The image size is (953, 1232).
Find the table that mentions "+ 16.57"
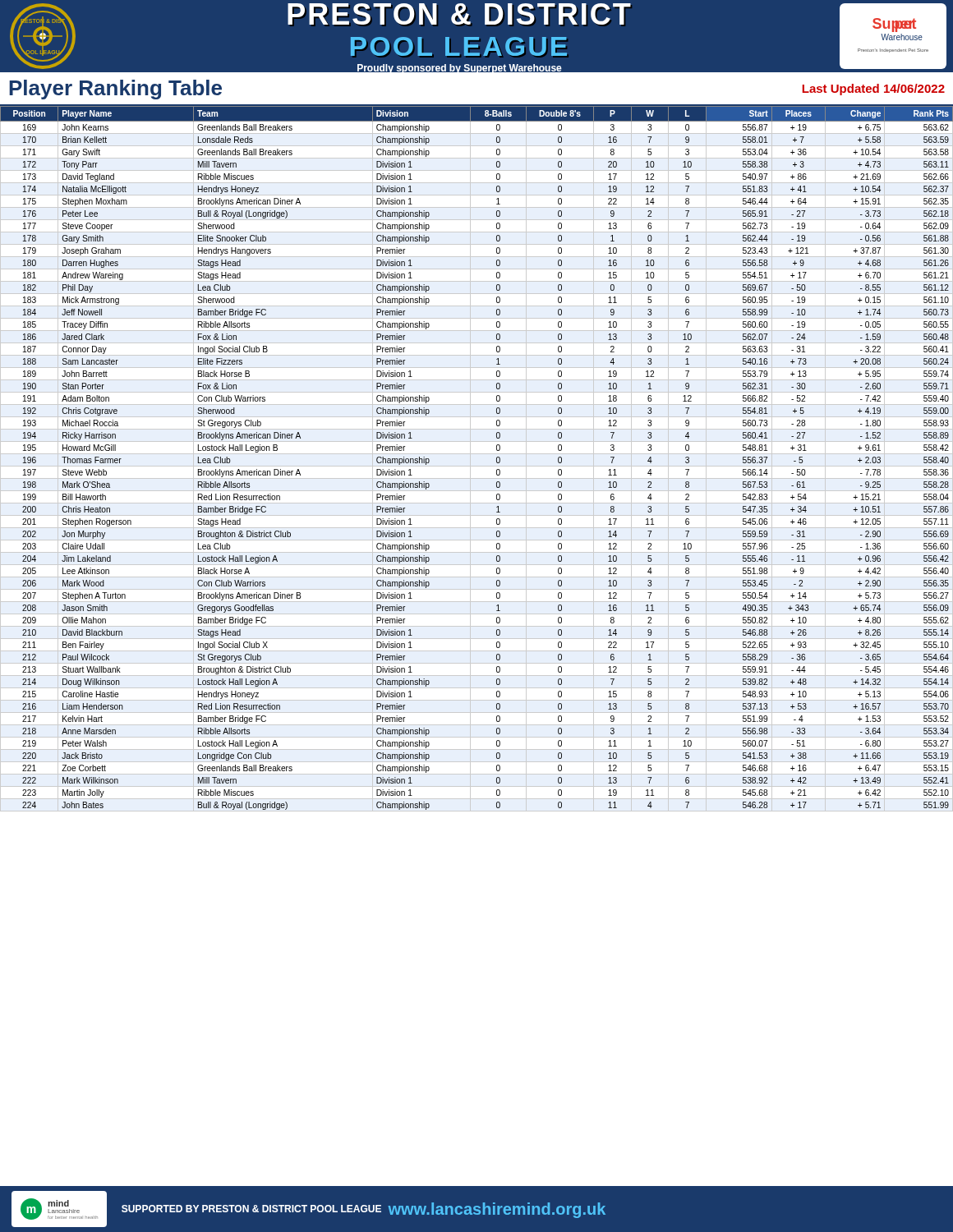click(x=476, y=459)
